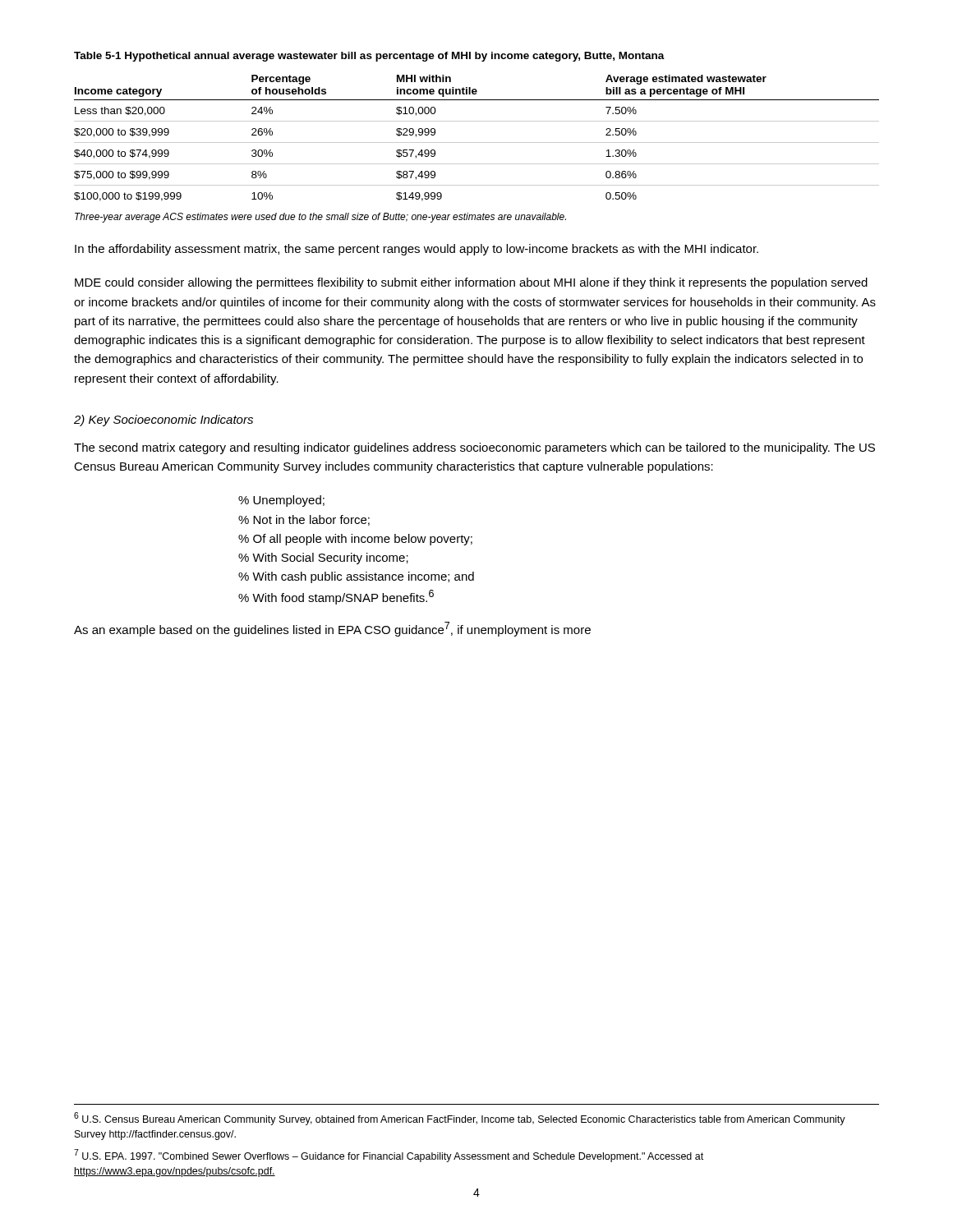Locate the element starting "In the affordability assessment matrix, the"
Image resolution: width=953 pixels, height=1232 pixels.
(417, 248)
